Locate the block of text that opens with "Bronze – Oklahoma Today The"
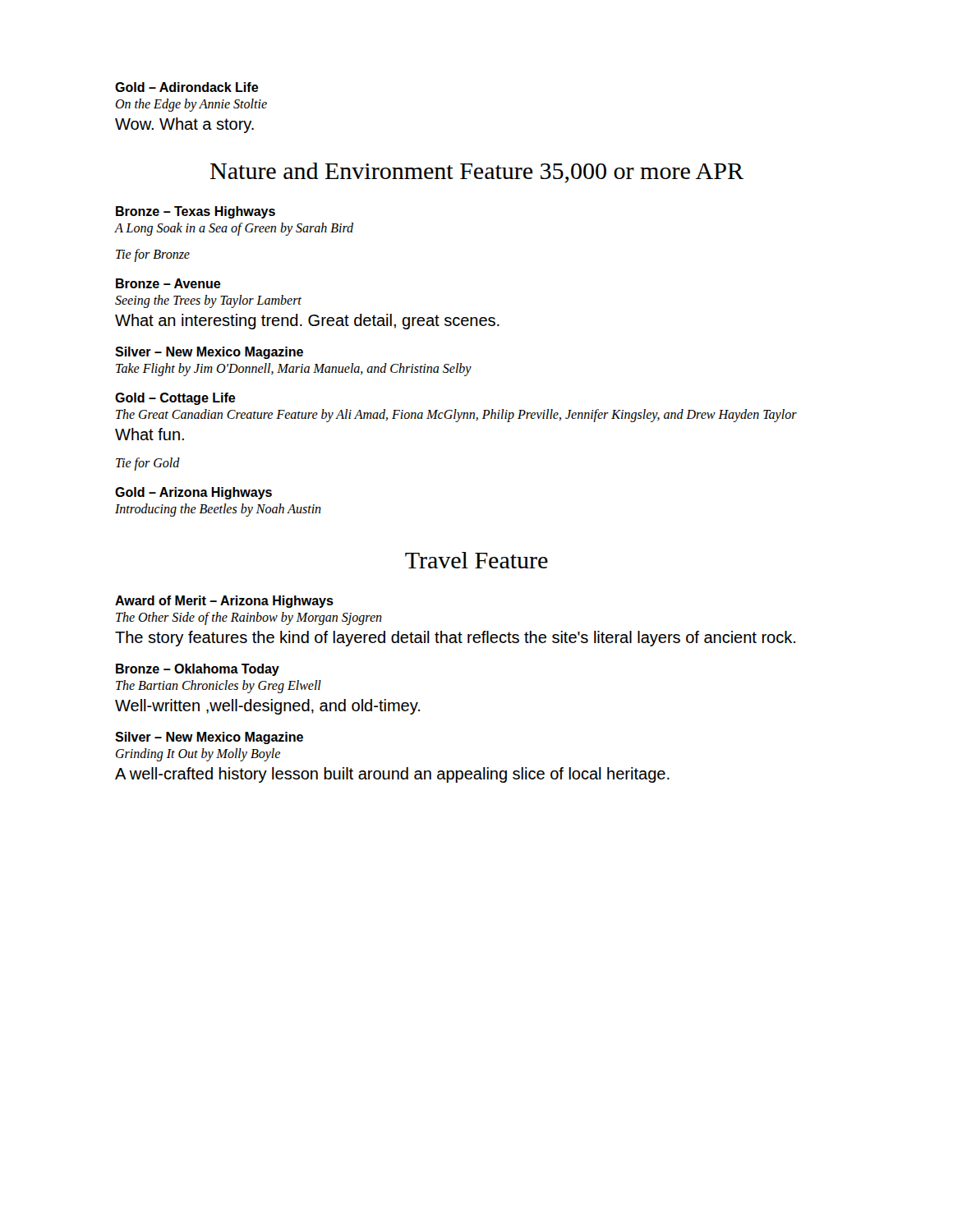Viewport: 953px width, 1232px height. pyautogui.click(x=198, y=670)
